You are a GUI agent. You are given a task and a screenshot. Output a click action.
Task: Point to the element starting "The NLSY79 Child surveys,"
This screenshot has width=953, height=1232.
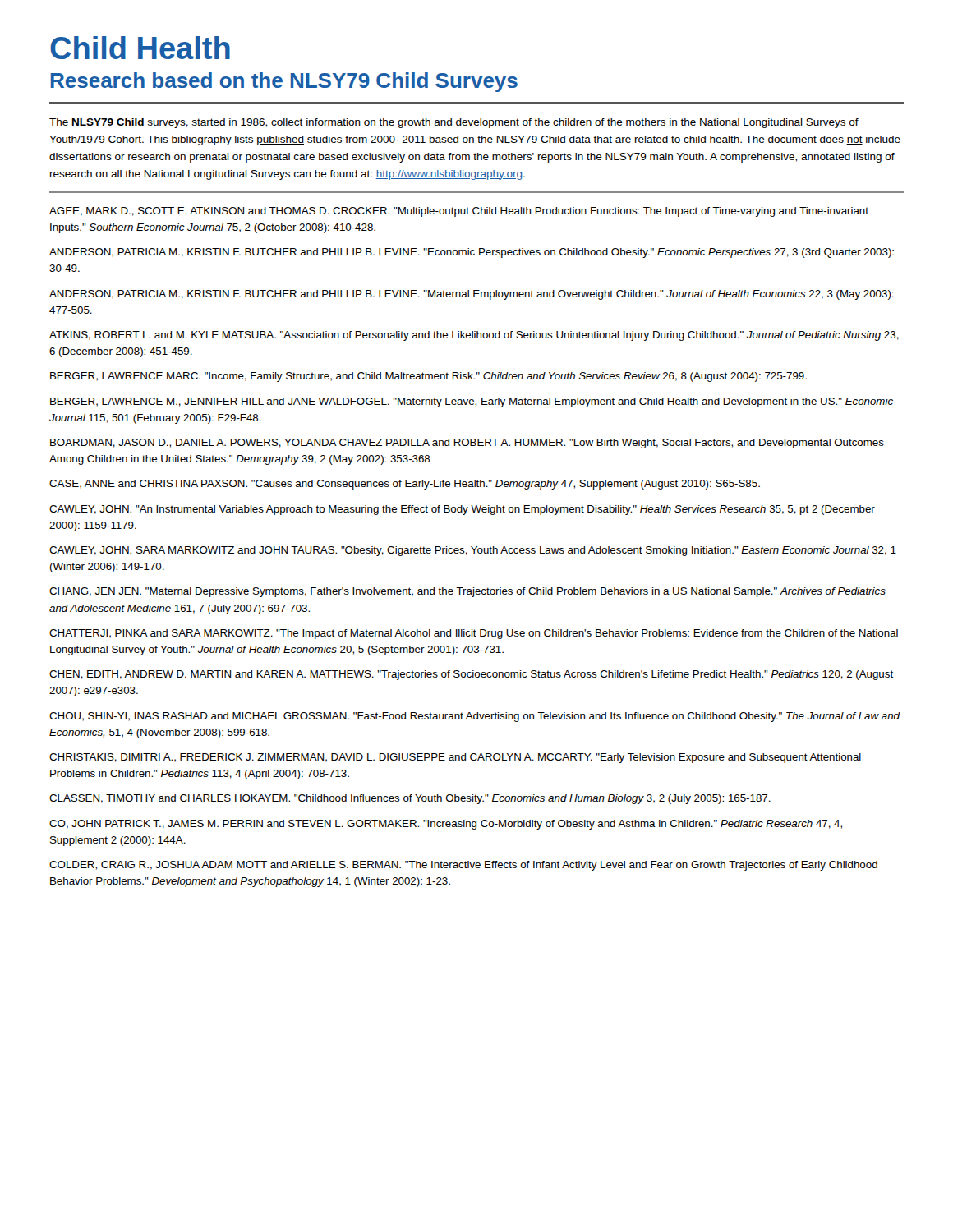(x=475, y=148)
